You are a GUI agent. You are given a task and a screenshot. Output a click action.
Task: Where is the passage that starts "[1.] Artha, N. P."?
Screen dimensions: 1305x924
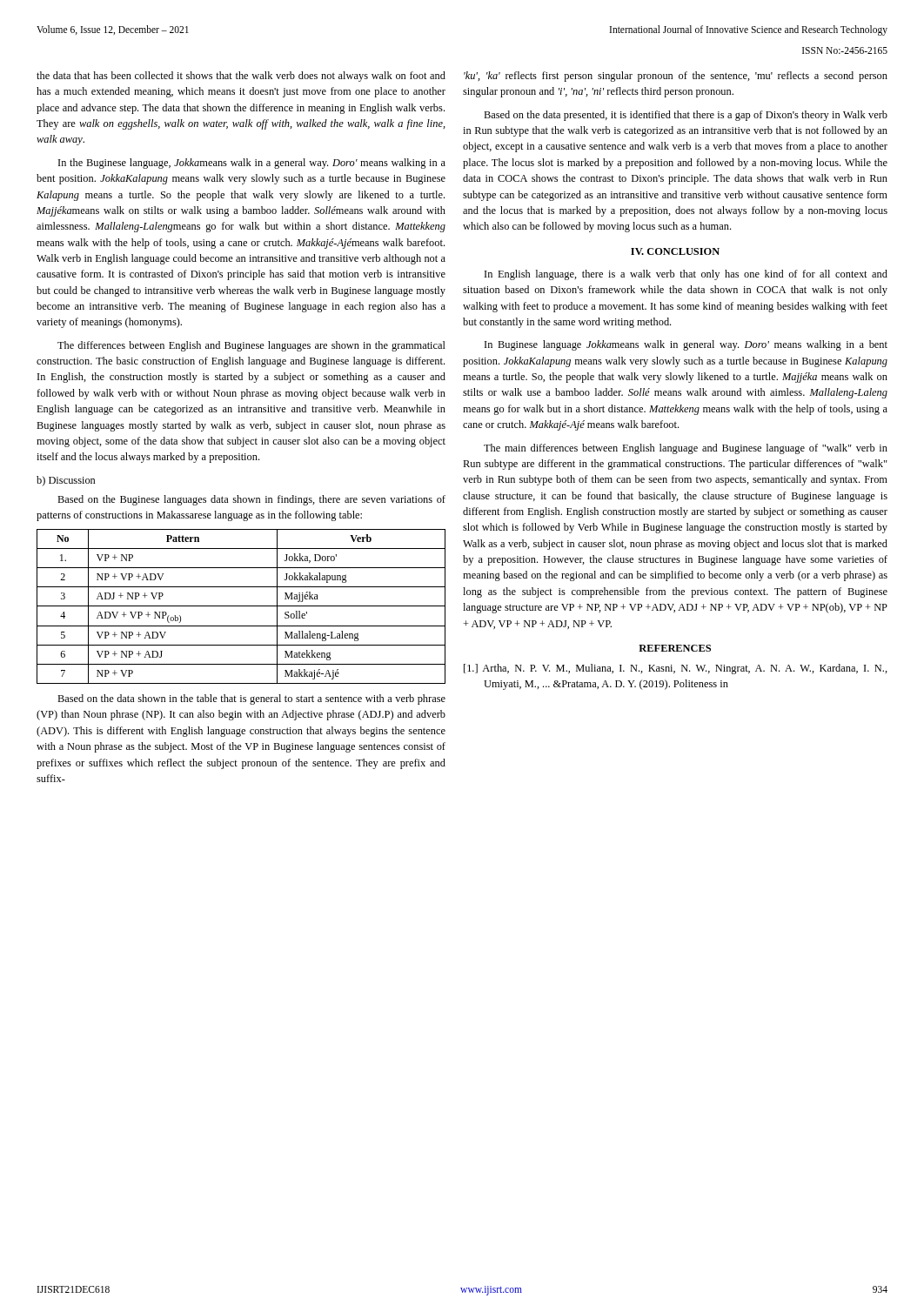(x=675, y=677)
